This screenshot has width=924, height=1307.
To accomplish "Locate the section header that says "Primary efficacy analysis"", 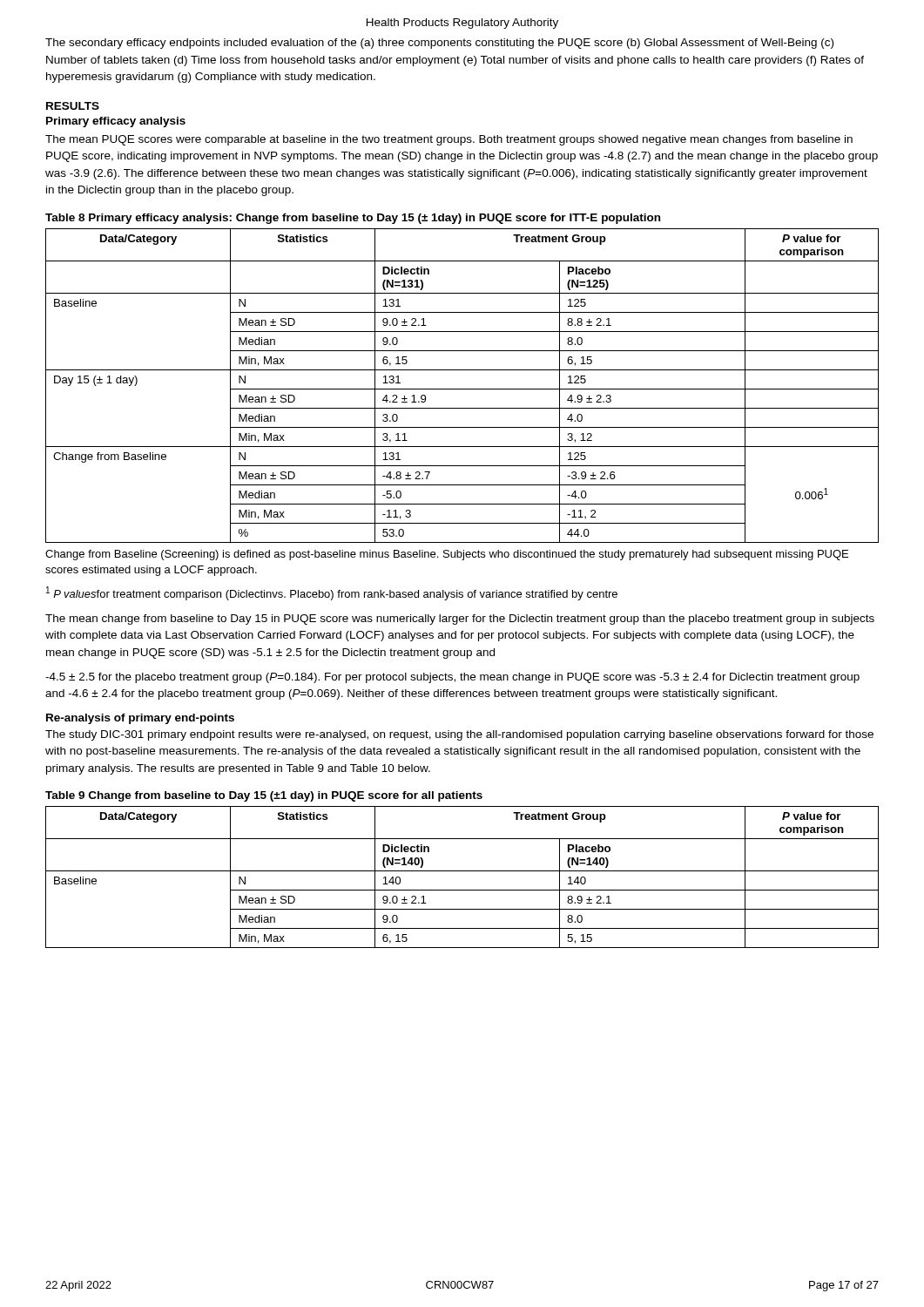I will (116, 120).
